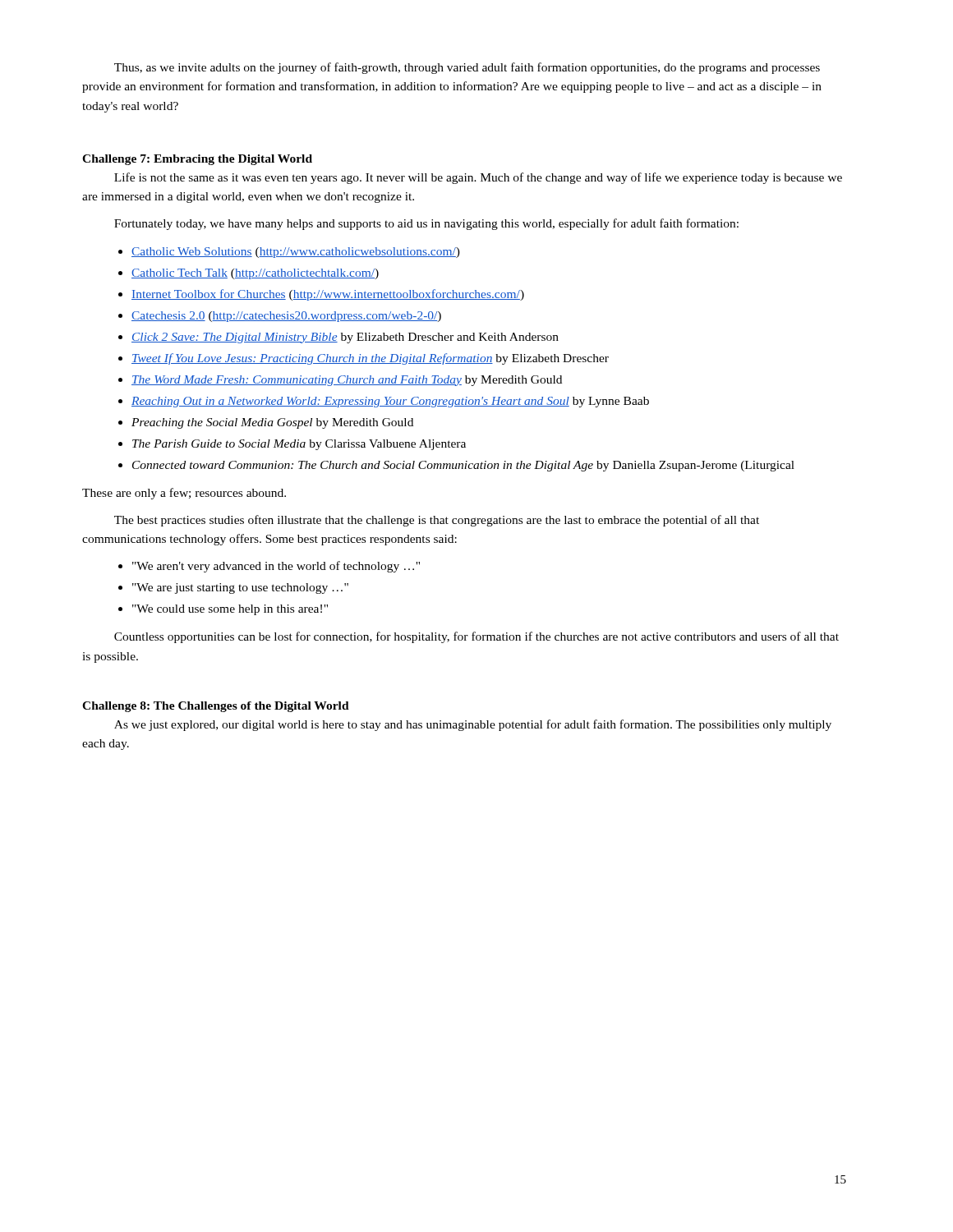This screenshot has width=953, height=1232.
Task: Select the text block with the text "Life is not the same as"
Action: click(478, 178)
